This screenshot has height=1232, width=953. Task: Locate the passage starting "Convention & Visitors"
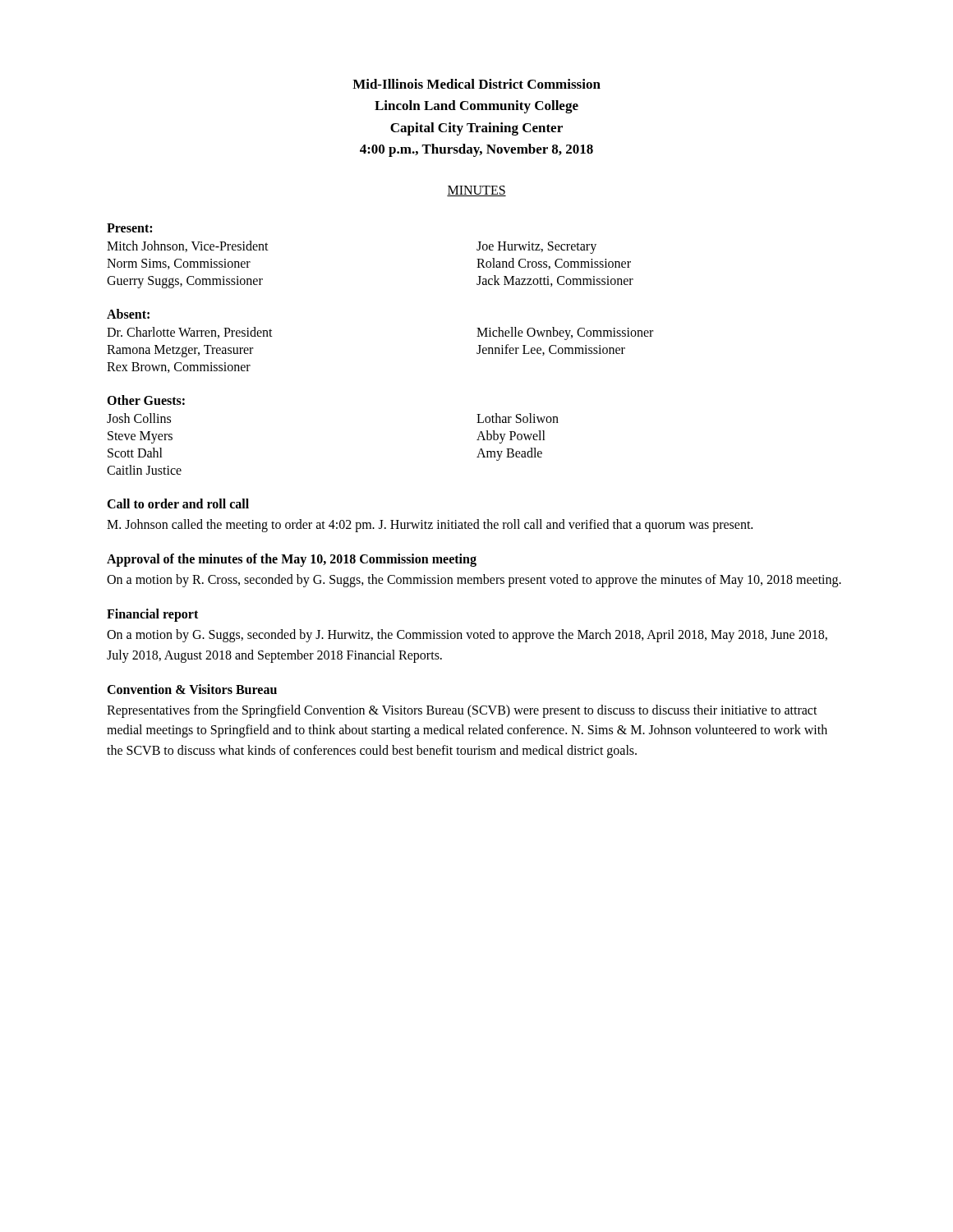192,689
